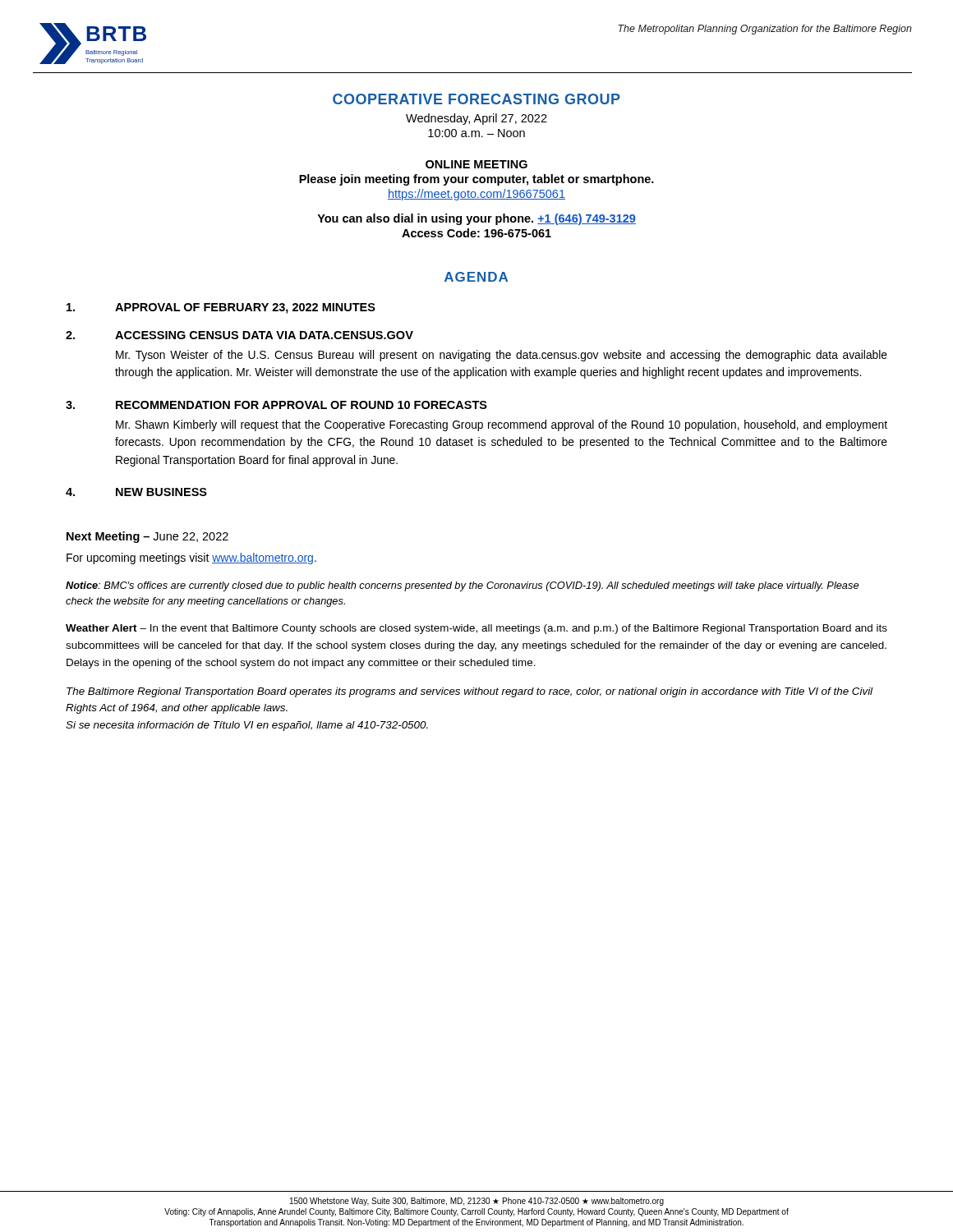Where is the passage that starts "Mr. Tyson Weister of the U.S. Census"?
Screen dimensions: 1232x953
pos(501,364)
